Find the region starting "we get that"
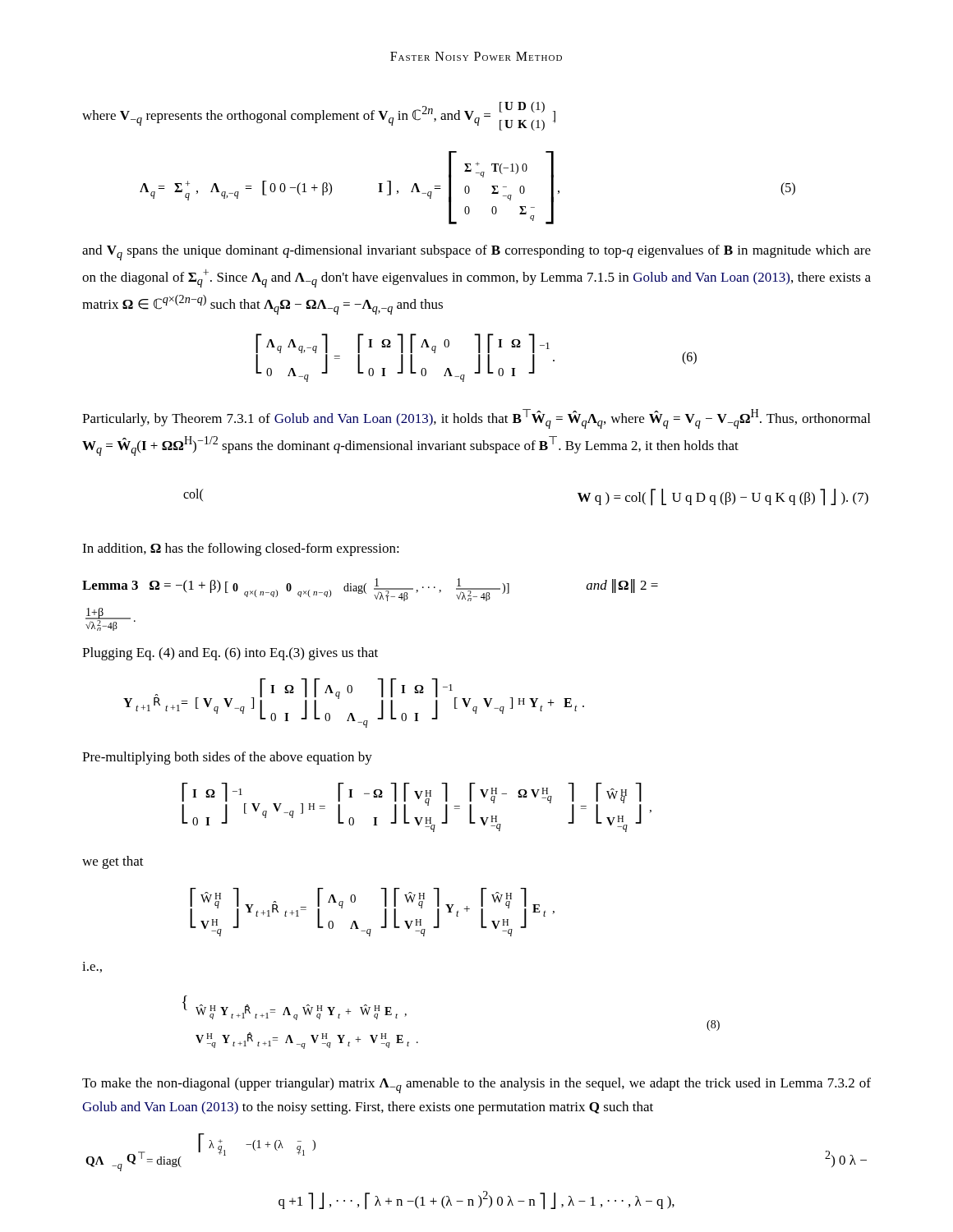This screenshot has height=1232, width=953. point(113,861)
